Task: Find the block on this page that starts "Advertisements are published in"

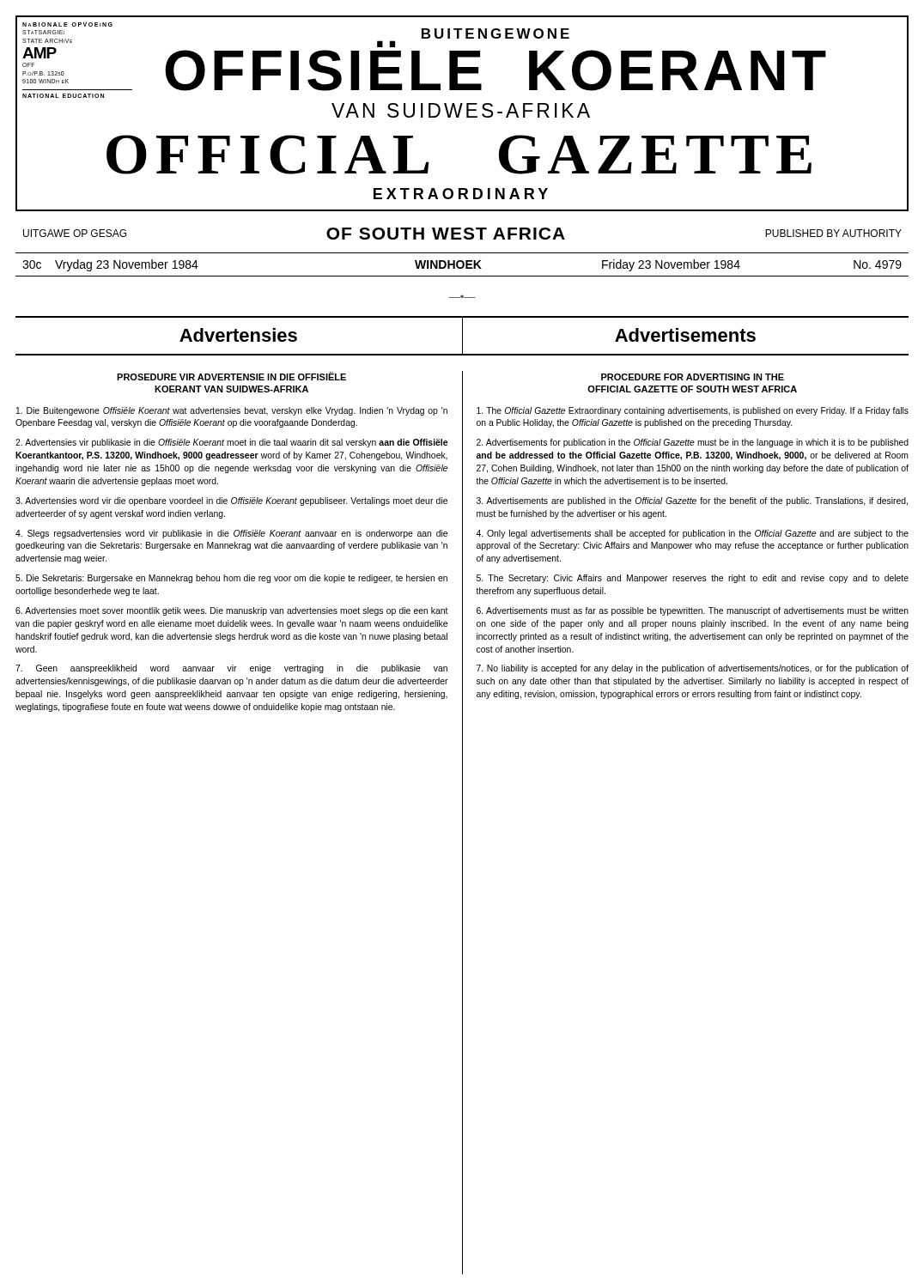Action: click(692, 507)
